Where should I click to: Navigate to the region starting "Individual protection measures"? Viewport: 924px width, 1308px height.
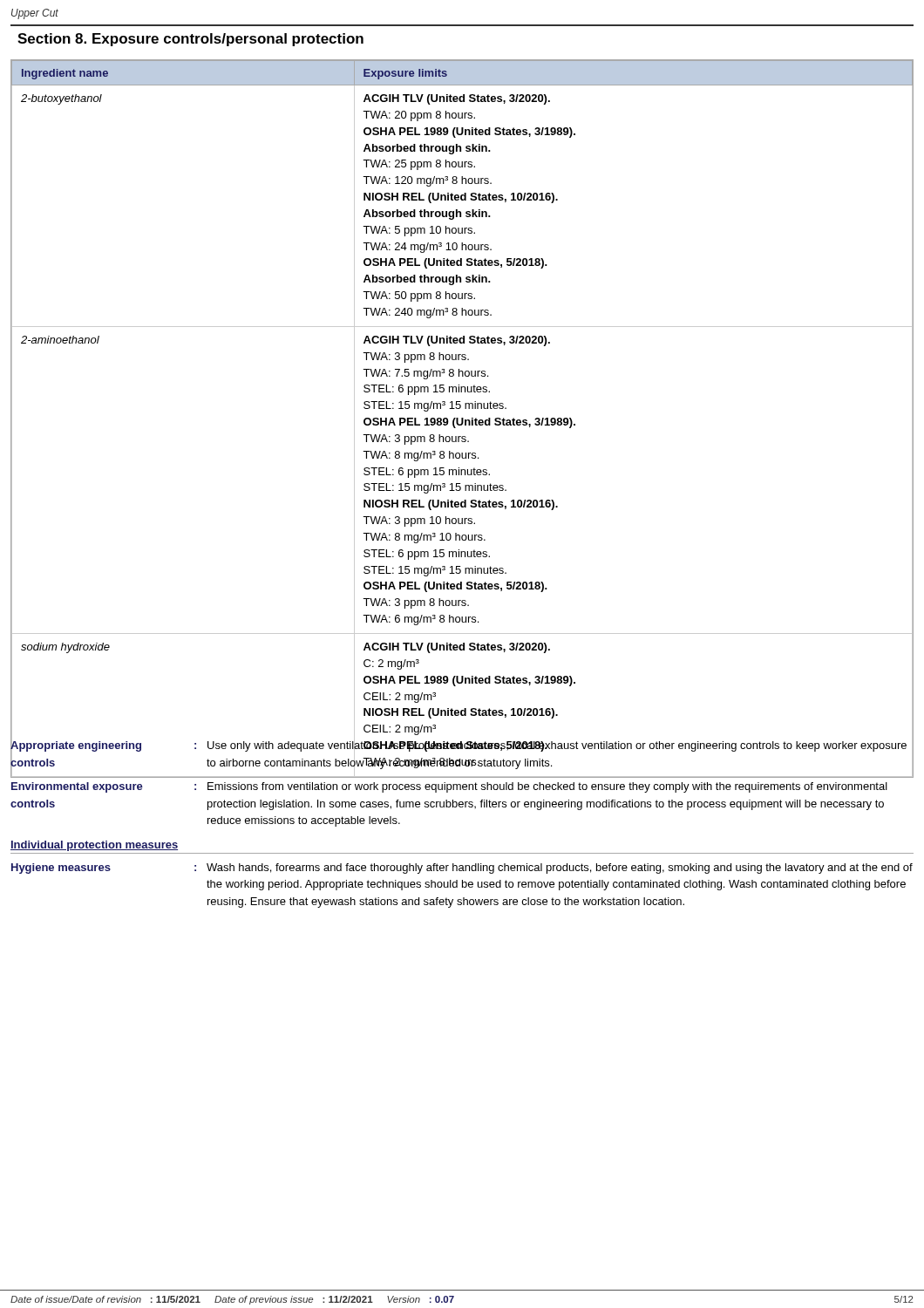pos(94,844)
